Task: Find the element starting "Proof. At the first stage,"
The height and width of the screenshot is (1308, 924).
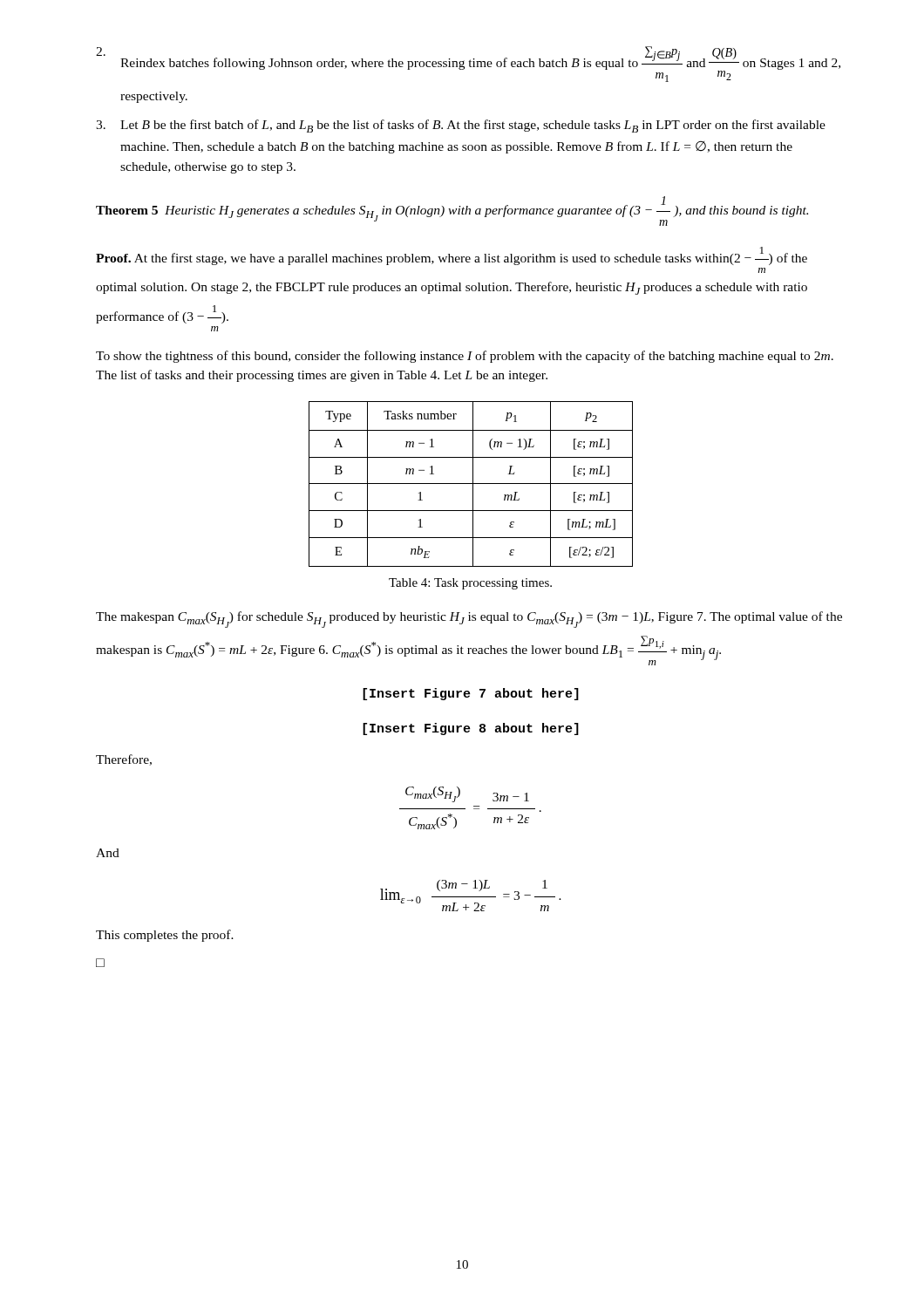Action: point(452,288)
